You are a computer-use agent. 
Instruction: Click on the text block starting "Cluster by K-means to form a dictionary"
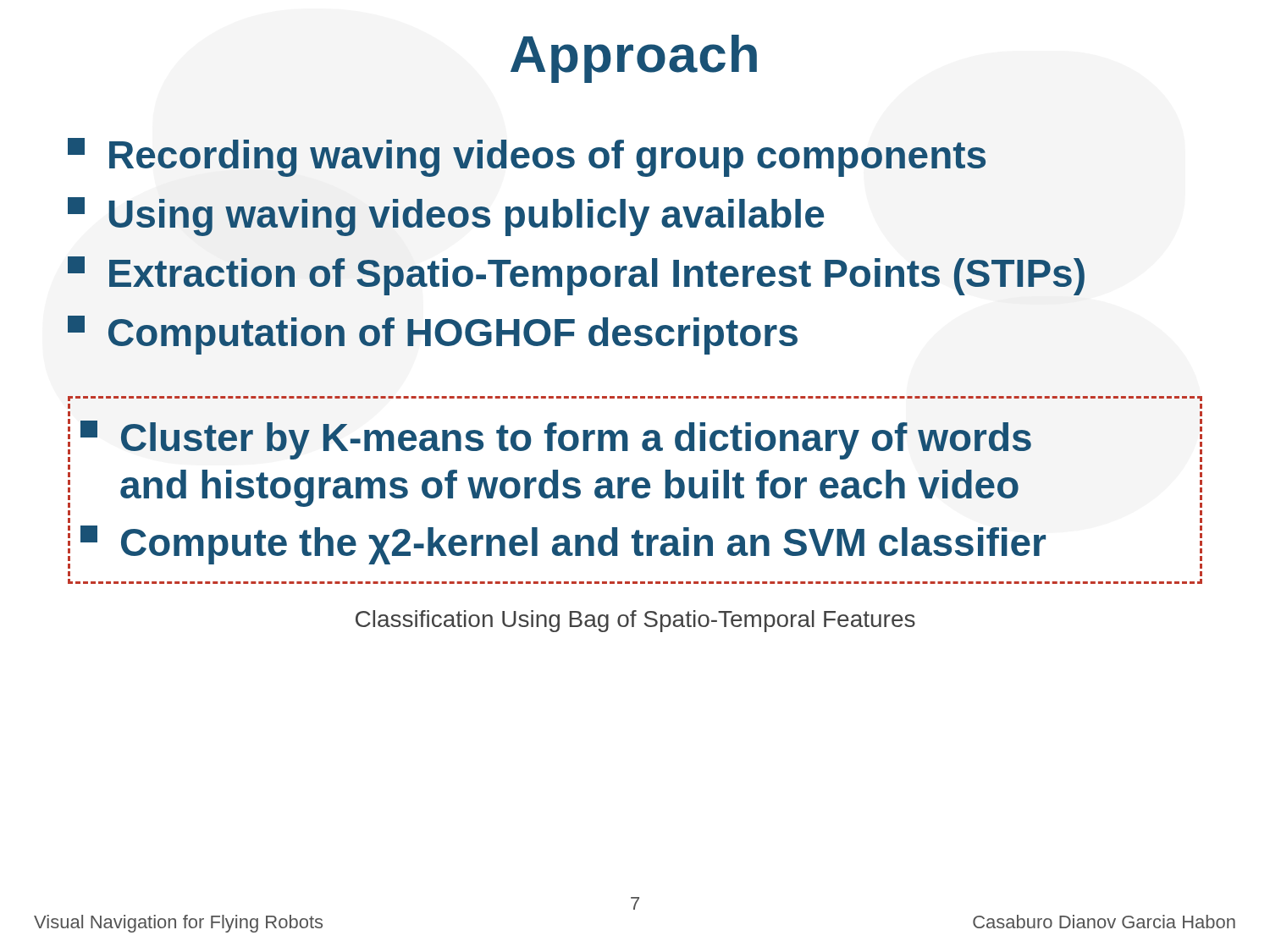tap(557, 461)
